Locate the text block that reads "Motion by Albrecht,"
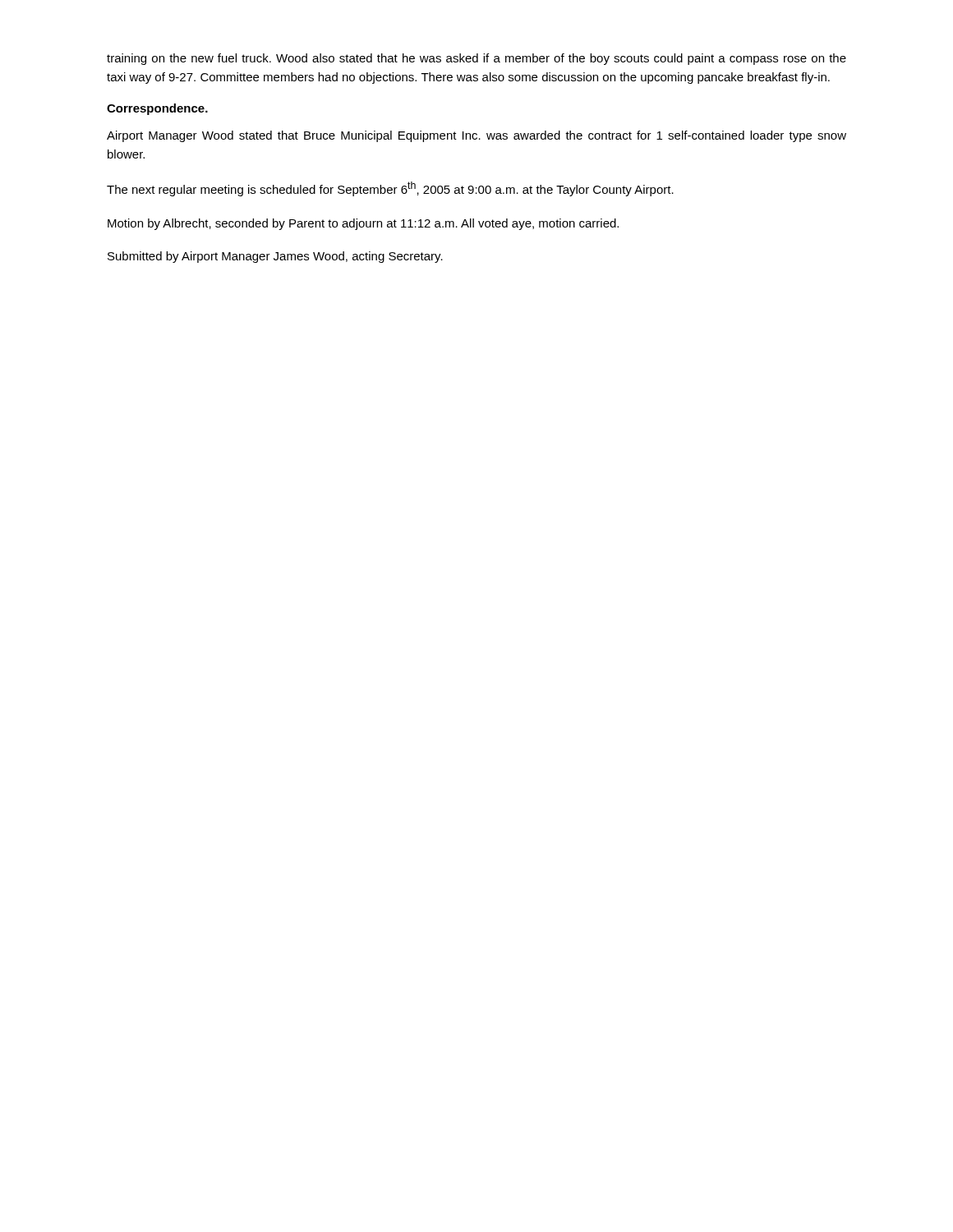The height and width of the screenshot is (1232, 953). coord(363,223)
